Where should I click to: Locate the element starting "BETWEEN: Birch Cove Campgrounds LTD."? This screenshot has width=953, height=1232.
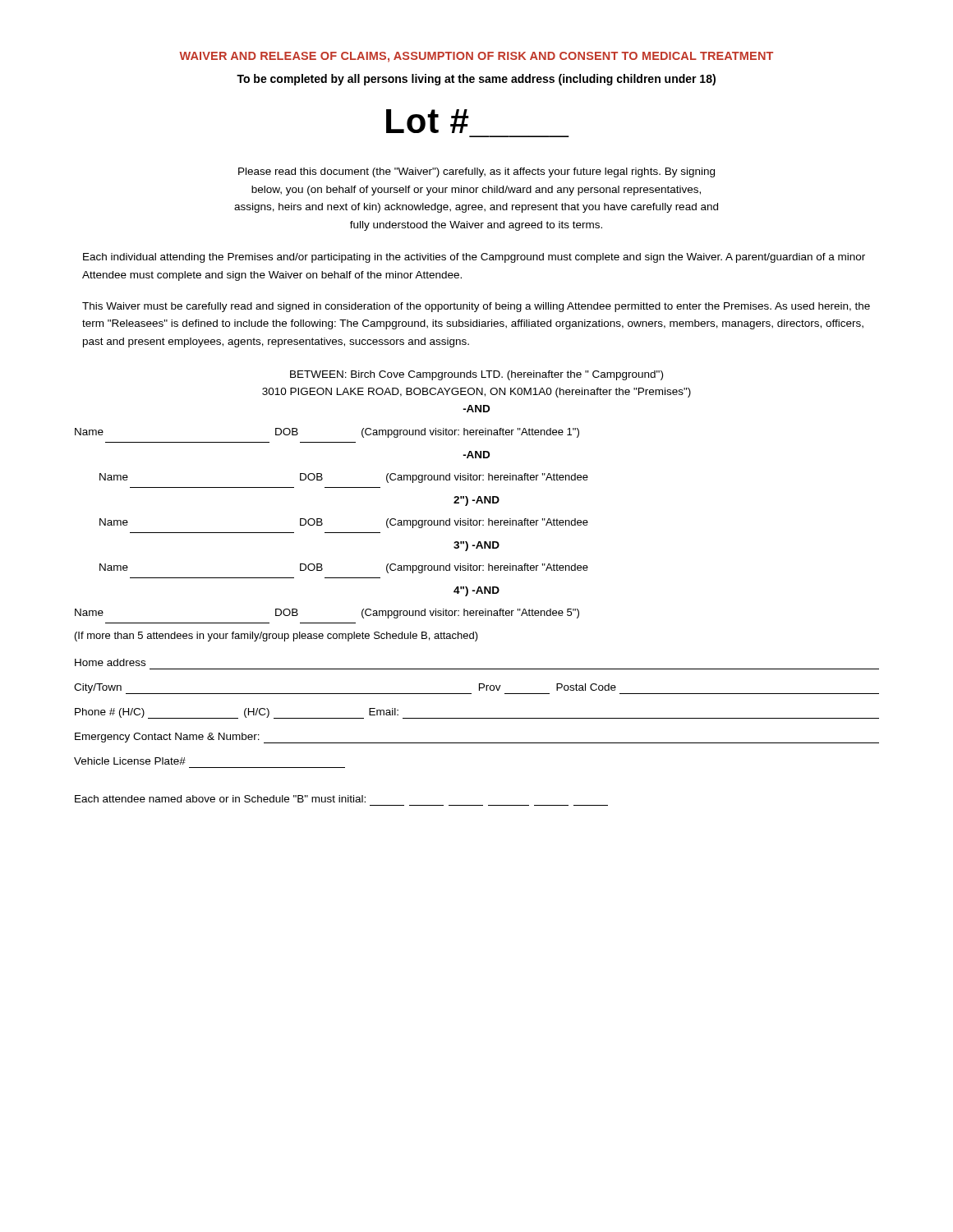[x=476, y=374]
